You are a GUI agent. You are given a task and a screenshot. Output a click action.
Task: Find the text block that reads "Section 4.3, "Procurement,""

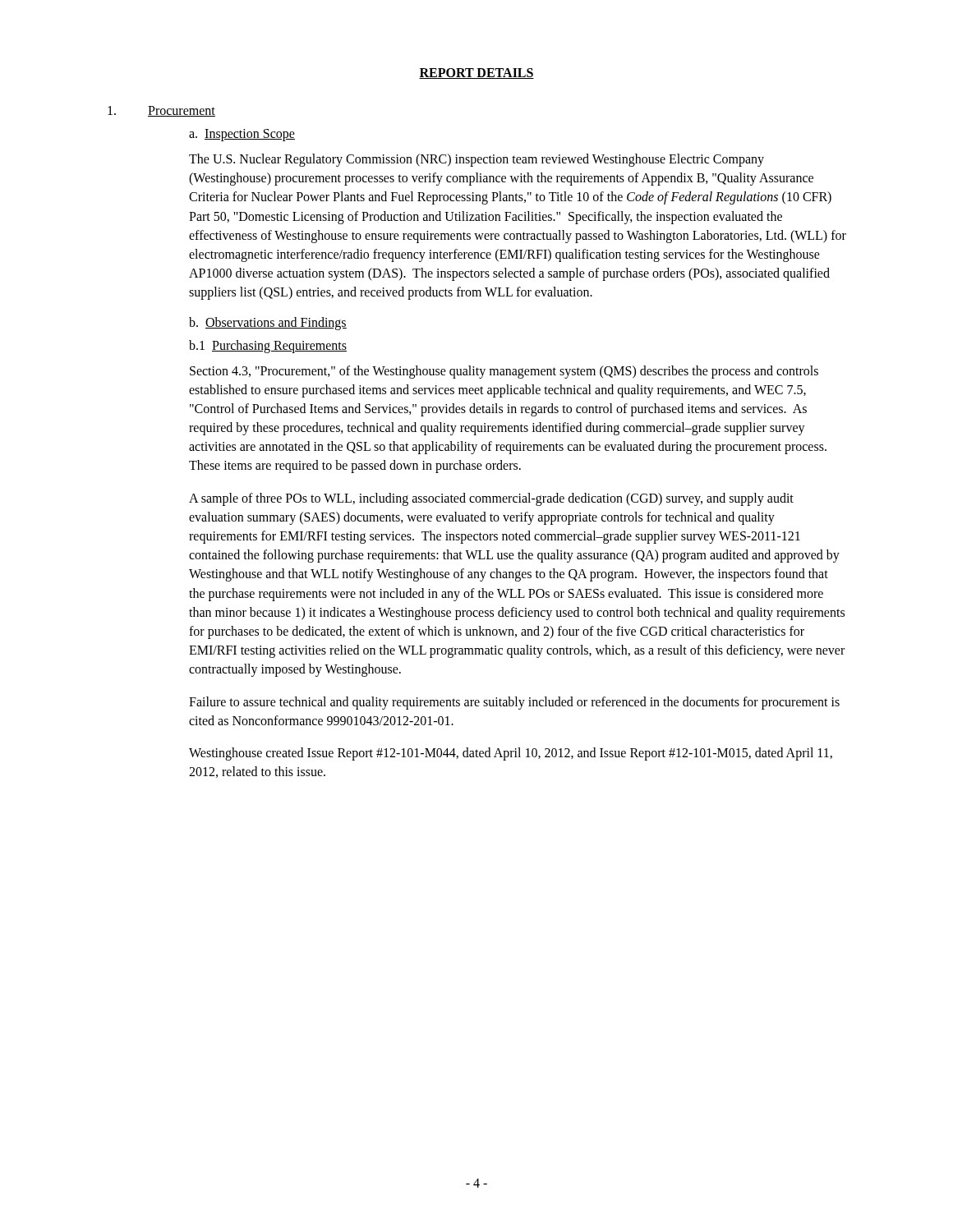tap(510, 418)
